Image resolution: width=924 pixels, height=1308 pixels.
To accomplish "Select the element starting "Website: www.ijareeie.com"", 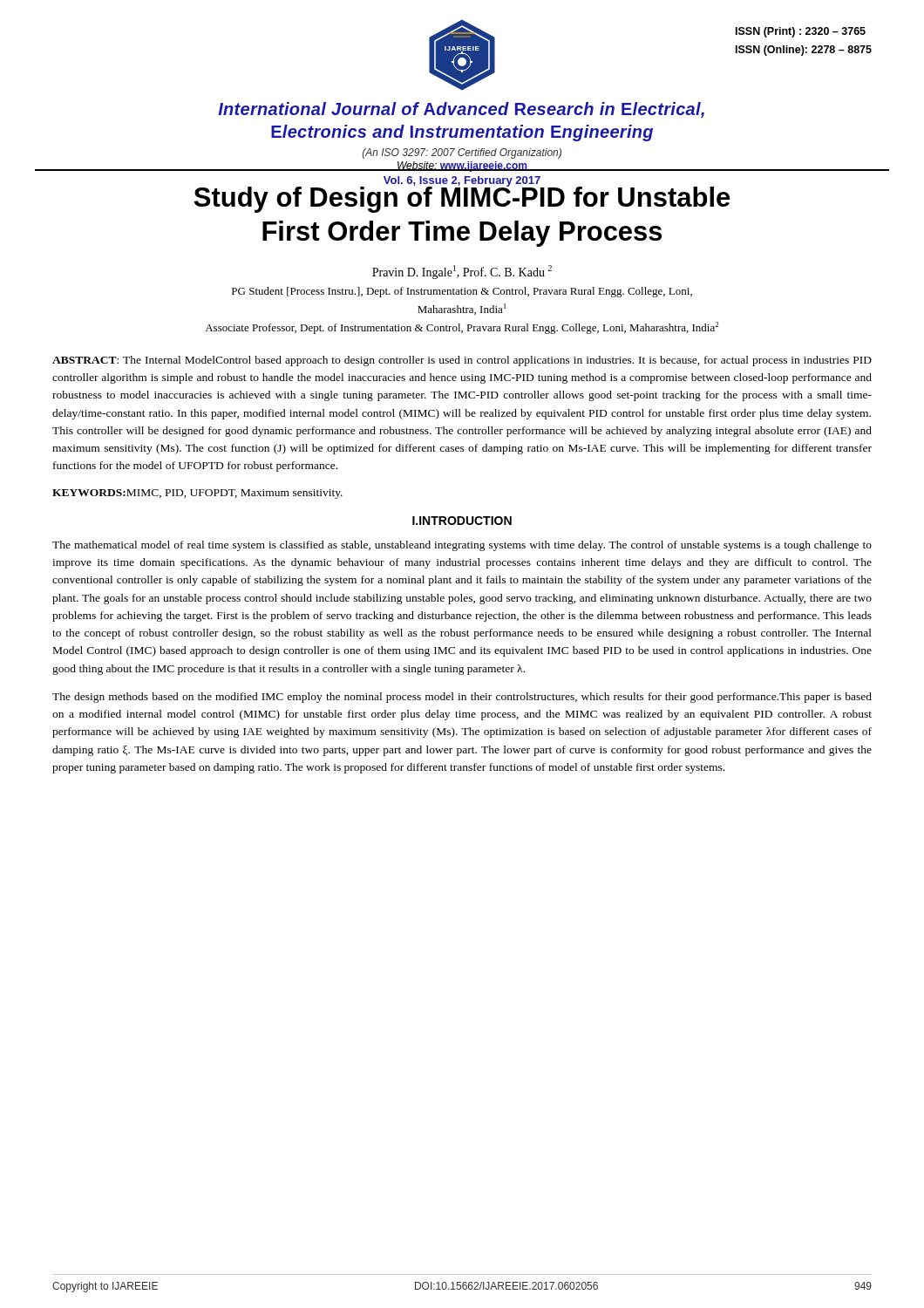I will [x=462, y=166].
